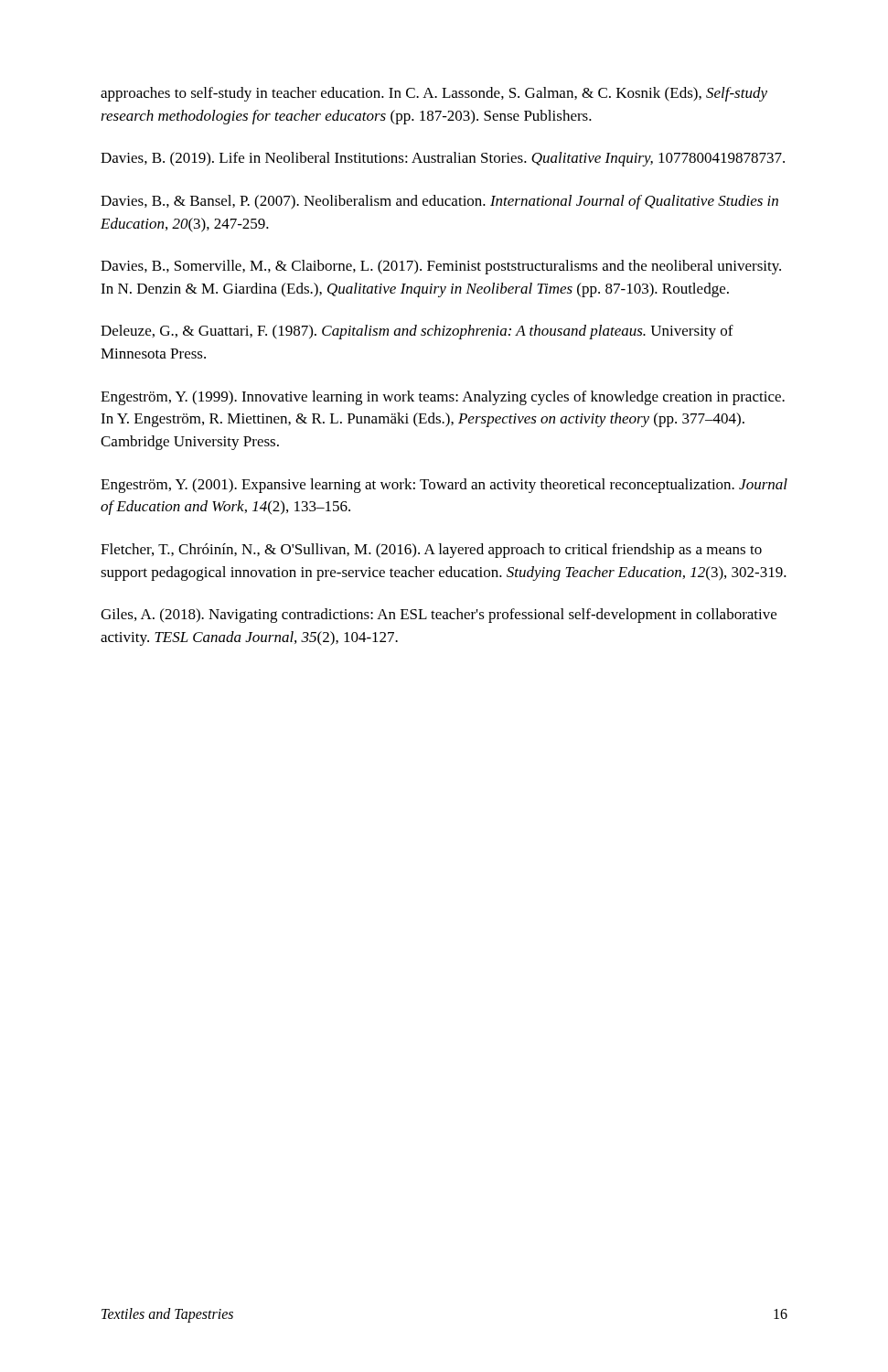Viewport: 888px width, 1372px height.
Task: Point to the element starting "Fletcher, T., Chróinín, N., & O'Sullivan, M."
Action: pos(444,561)
